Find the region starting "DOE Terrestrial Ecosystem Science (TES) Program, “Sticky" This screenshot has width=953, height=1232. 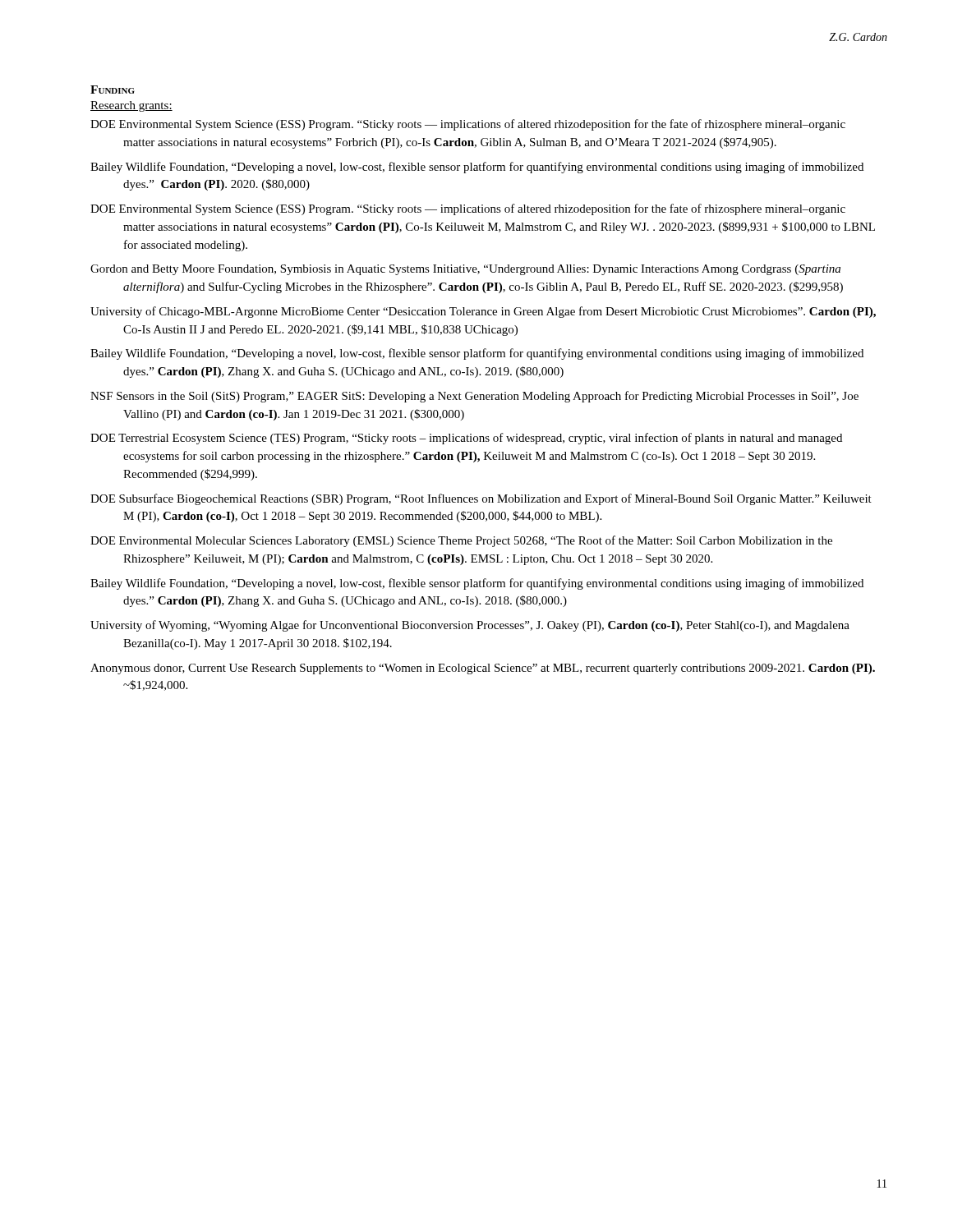click(466, 456)
